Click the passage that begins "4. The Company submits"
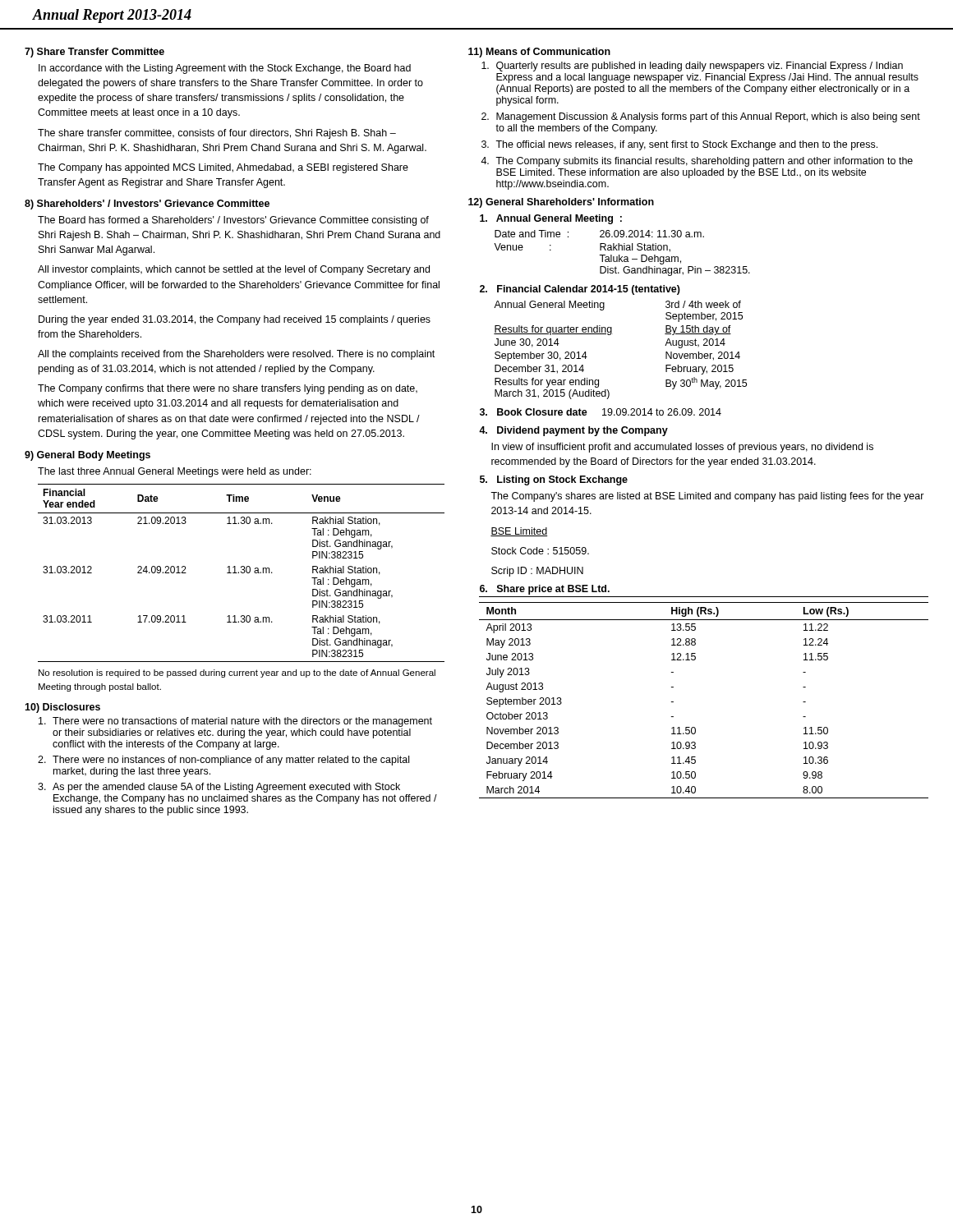The height and width of the screenshot is (1232, 953). point(703,172)
